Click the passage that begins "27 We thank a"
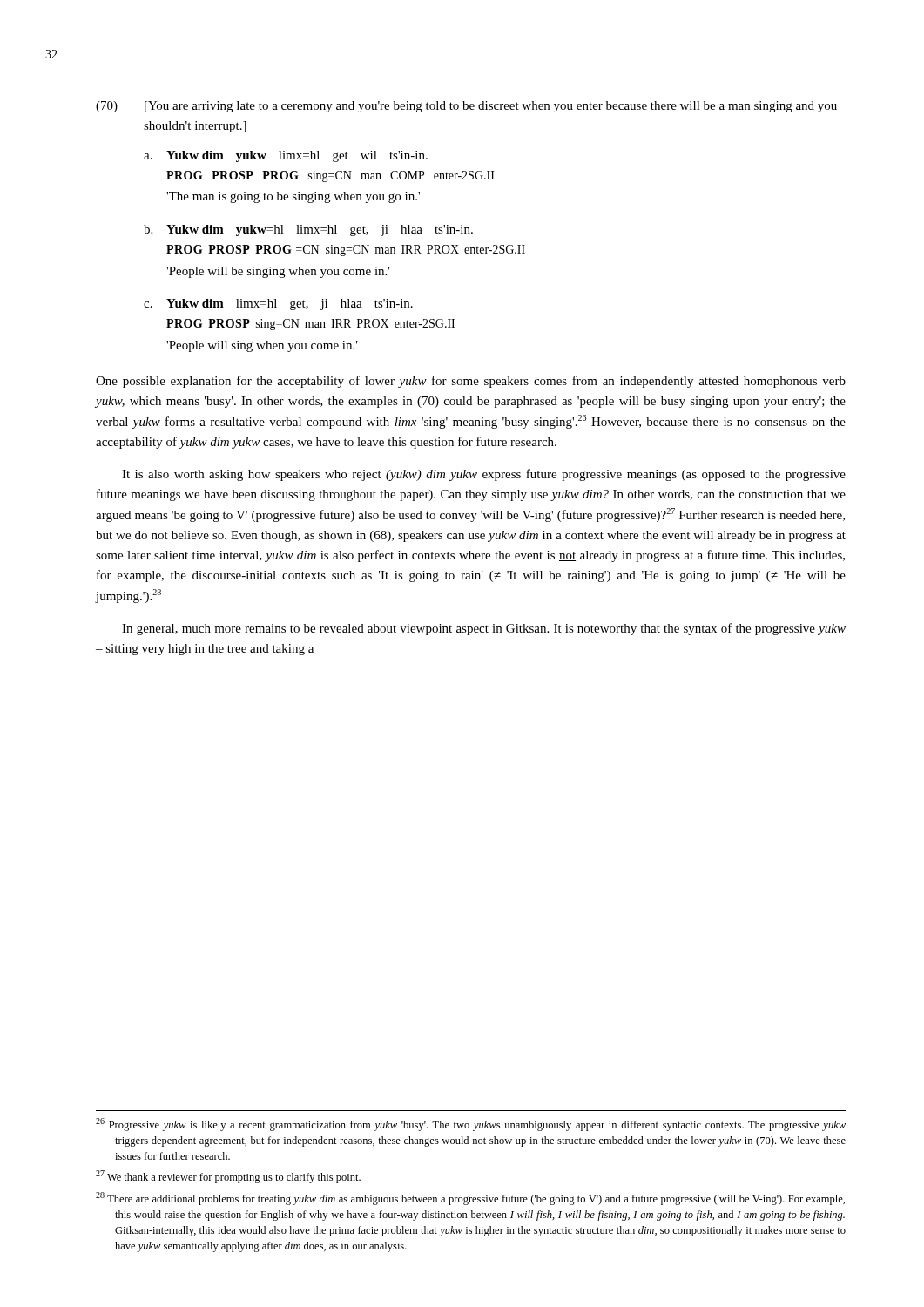Viewport: 924px width, 1307px height. coord(228,1177)
